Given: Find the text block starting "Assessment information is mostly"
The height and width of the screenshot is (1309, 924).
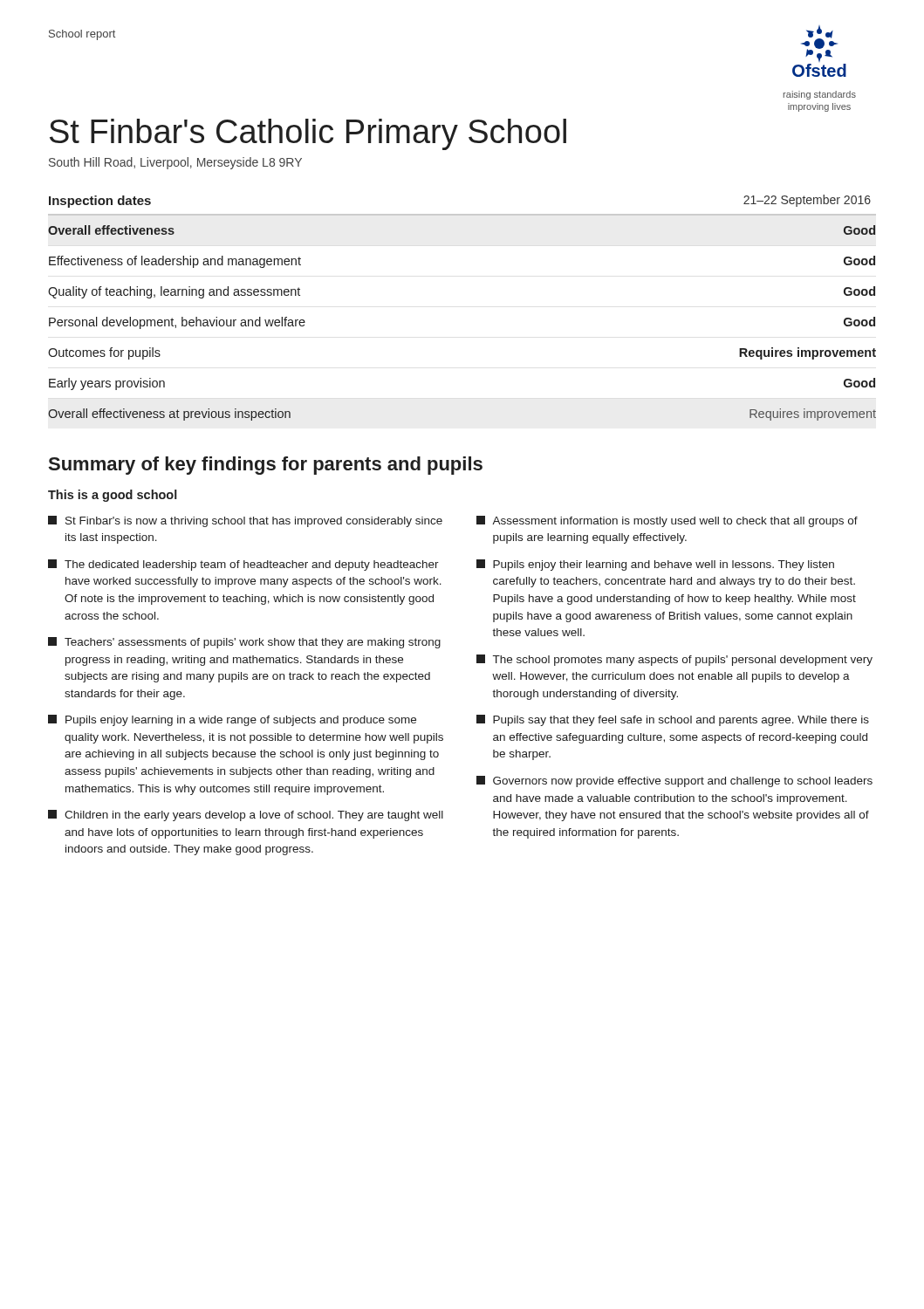Looking at the screenshot, I should point(676,529).
